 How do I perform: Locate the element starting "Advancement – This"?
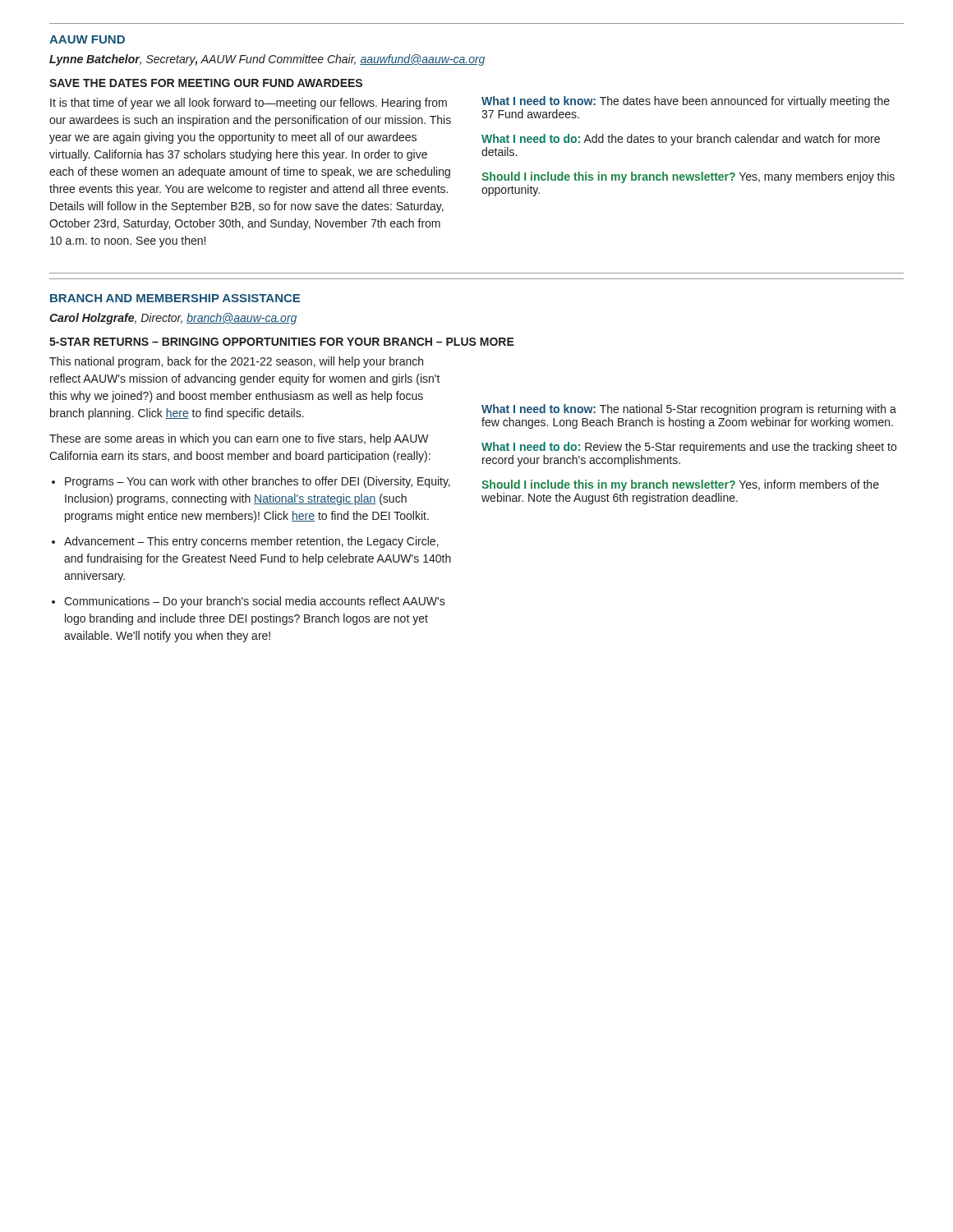pos(258,559)
